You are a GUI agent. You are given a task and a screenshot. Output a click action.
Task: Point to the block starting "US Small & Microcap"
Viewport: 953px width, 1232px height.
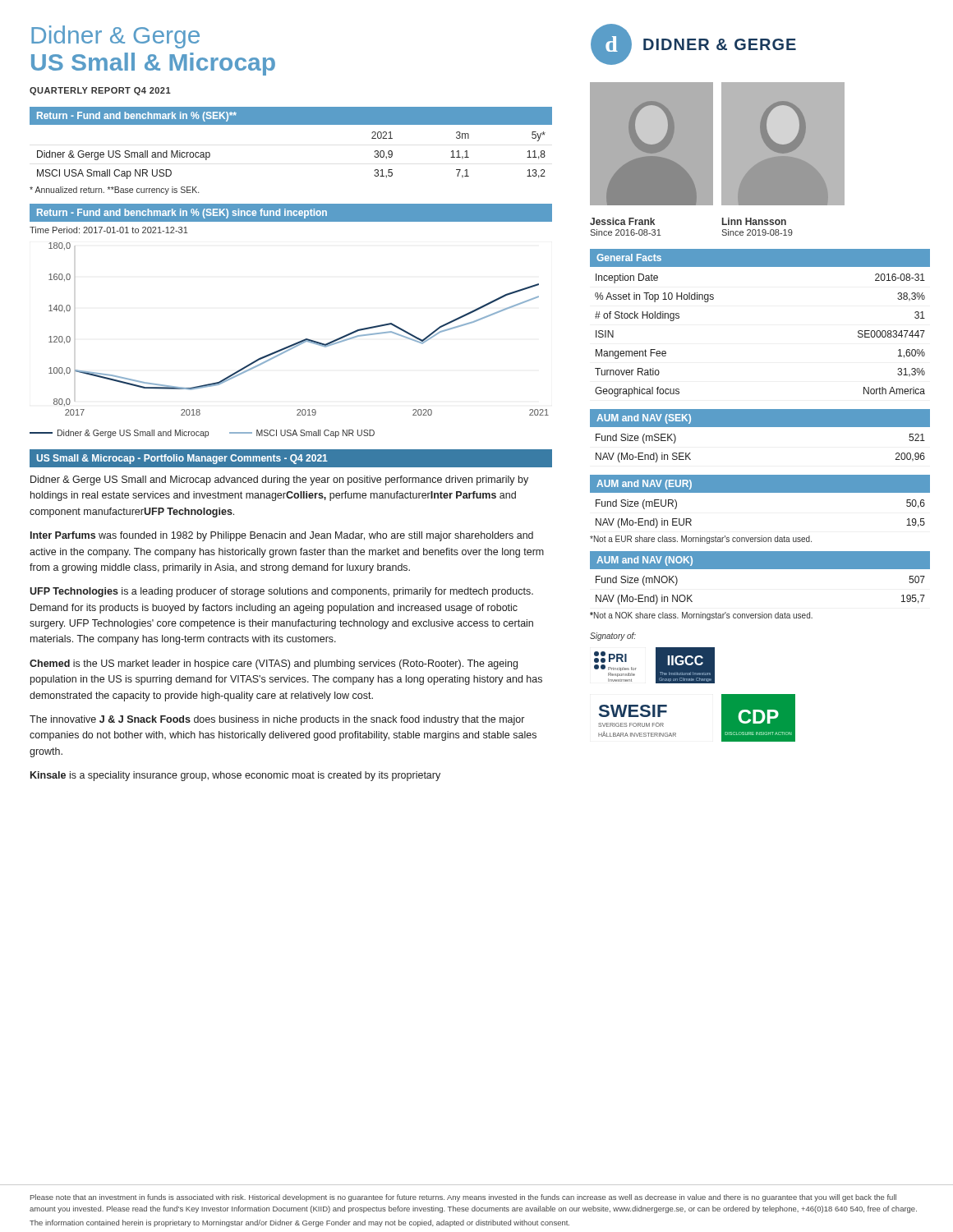291,458
